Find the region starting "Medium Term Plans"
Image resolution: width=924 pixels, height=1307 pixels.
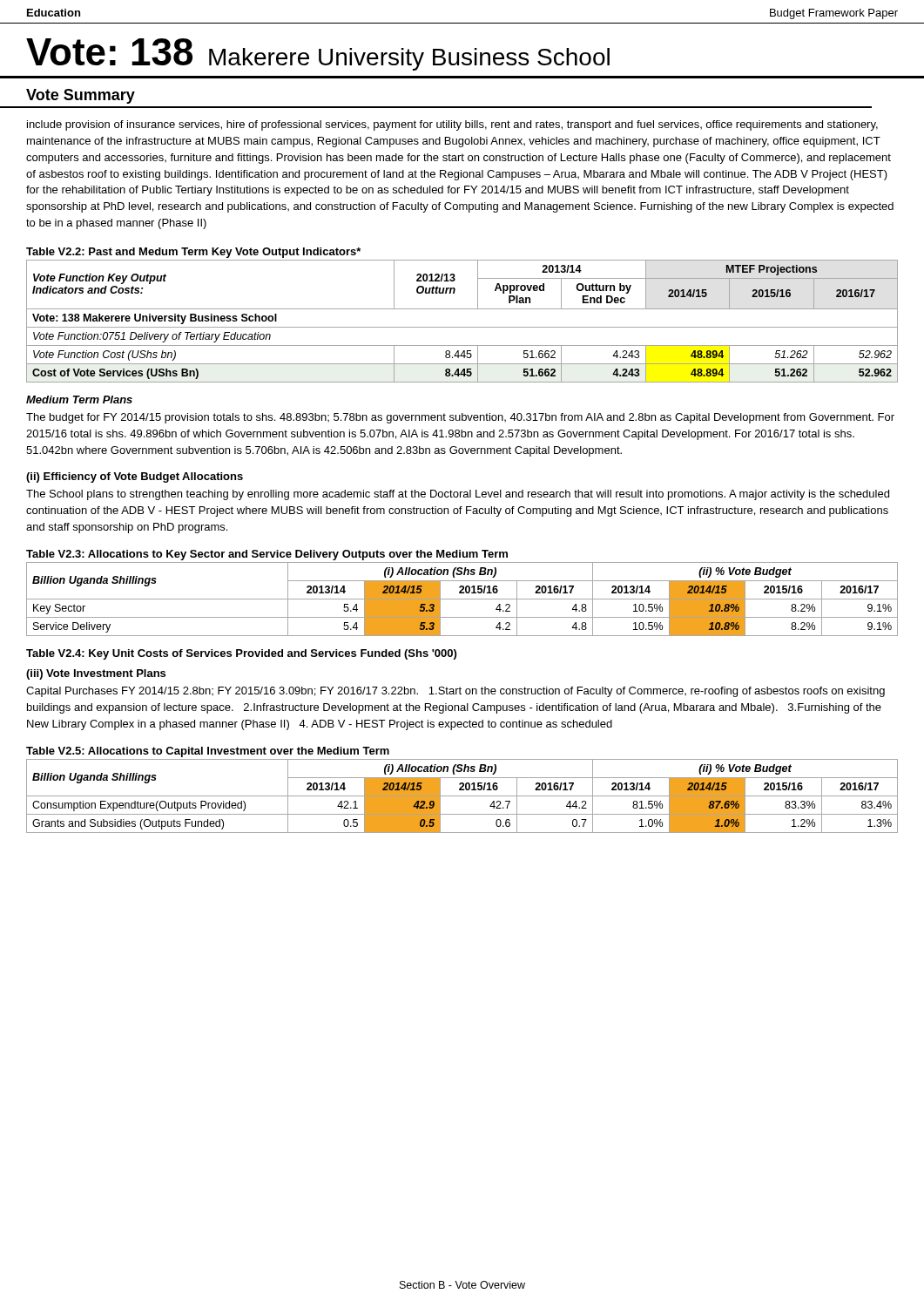click(79, 399)
